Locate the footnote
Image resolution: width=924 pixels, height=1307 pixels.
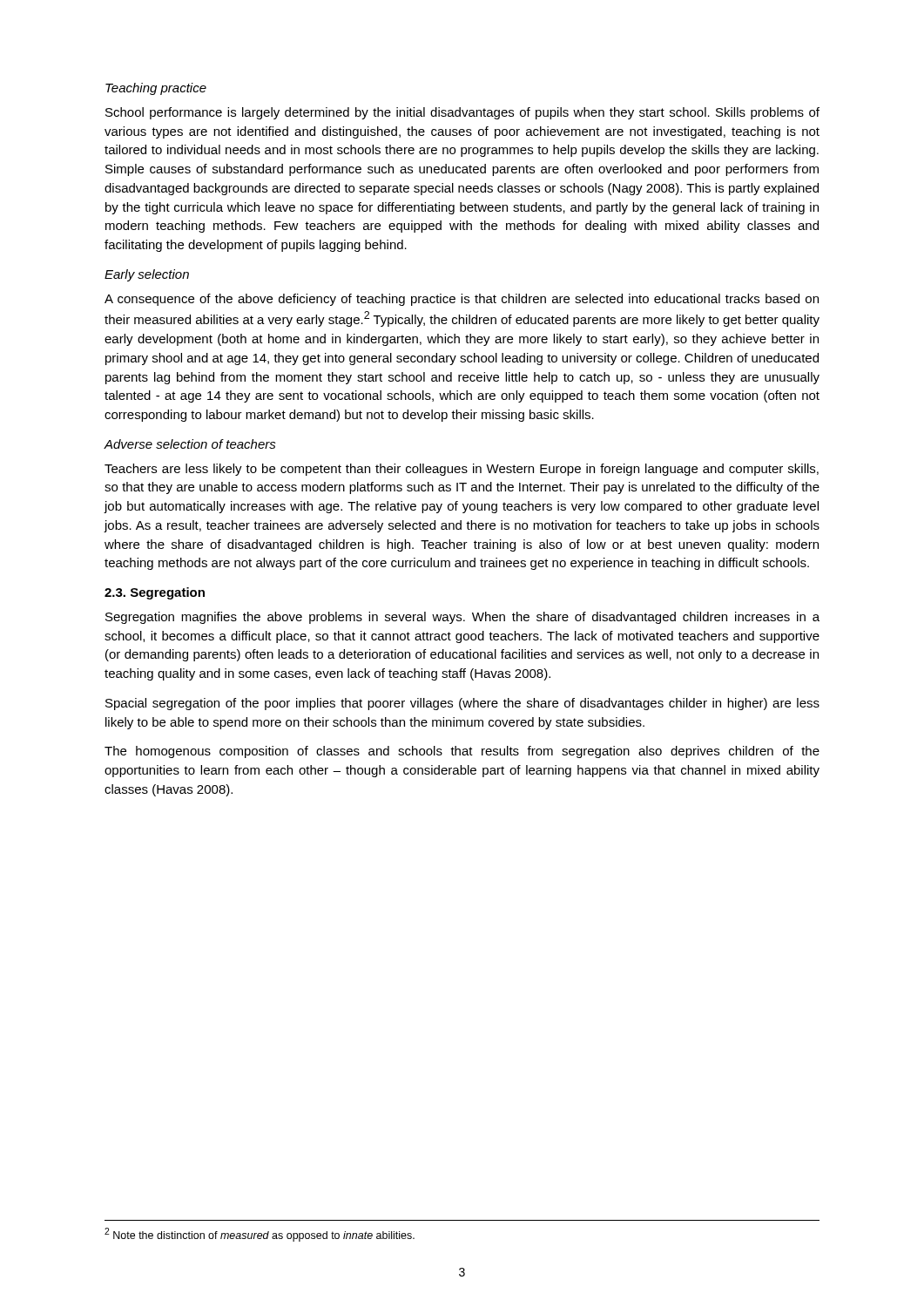click(462, 1235)
